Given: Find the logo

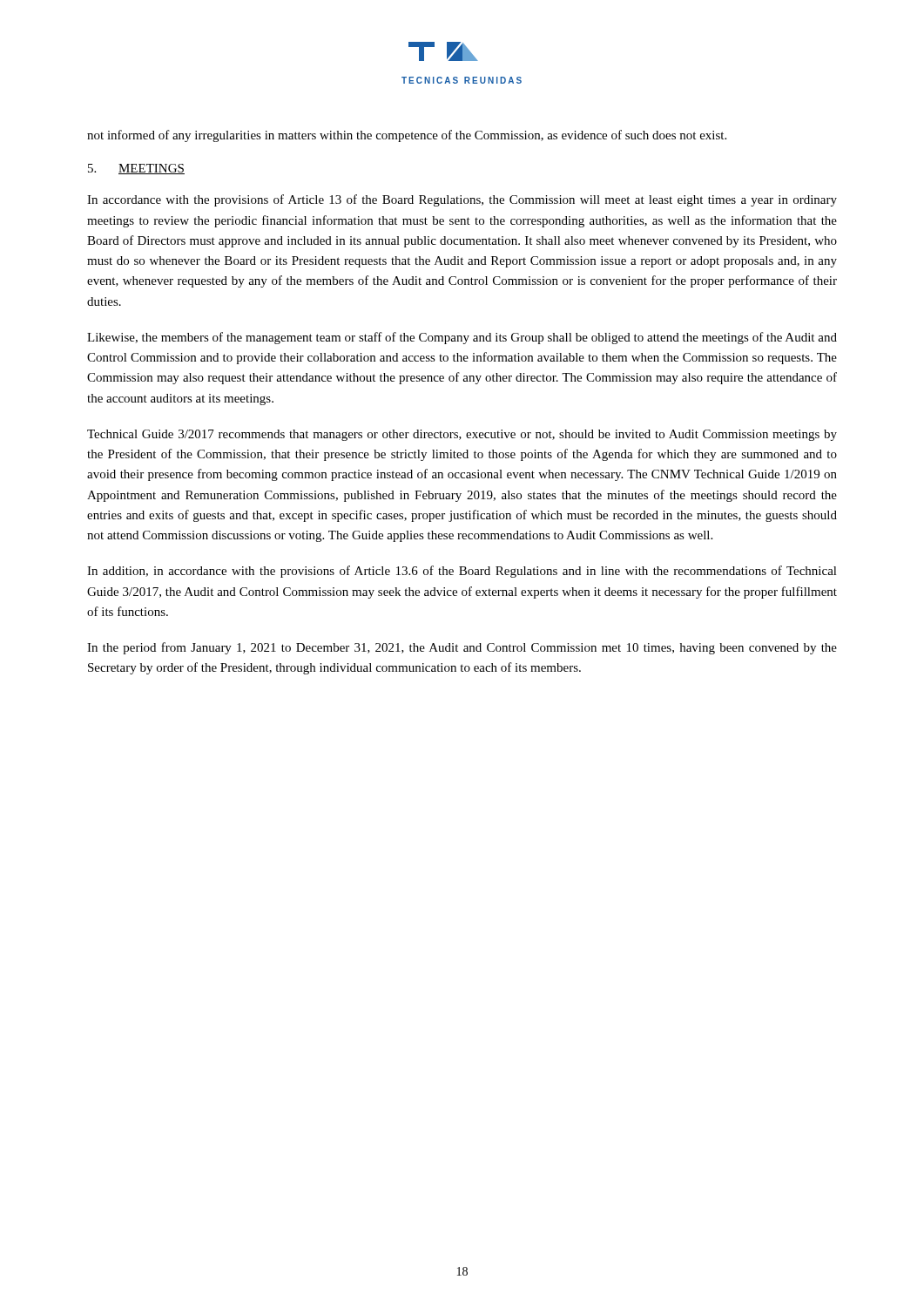Looking at the screenshot, I should pyautogui.click(x=462, y=53).
